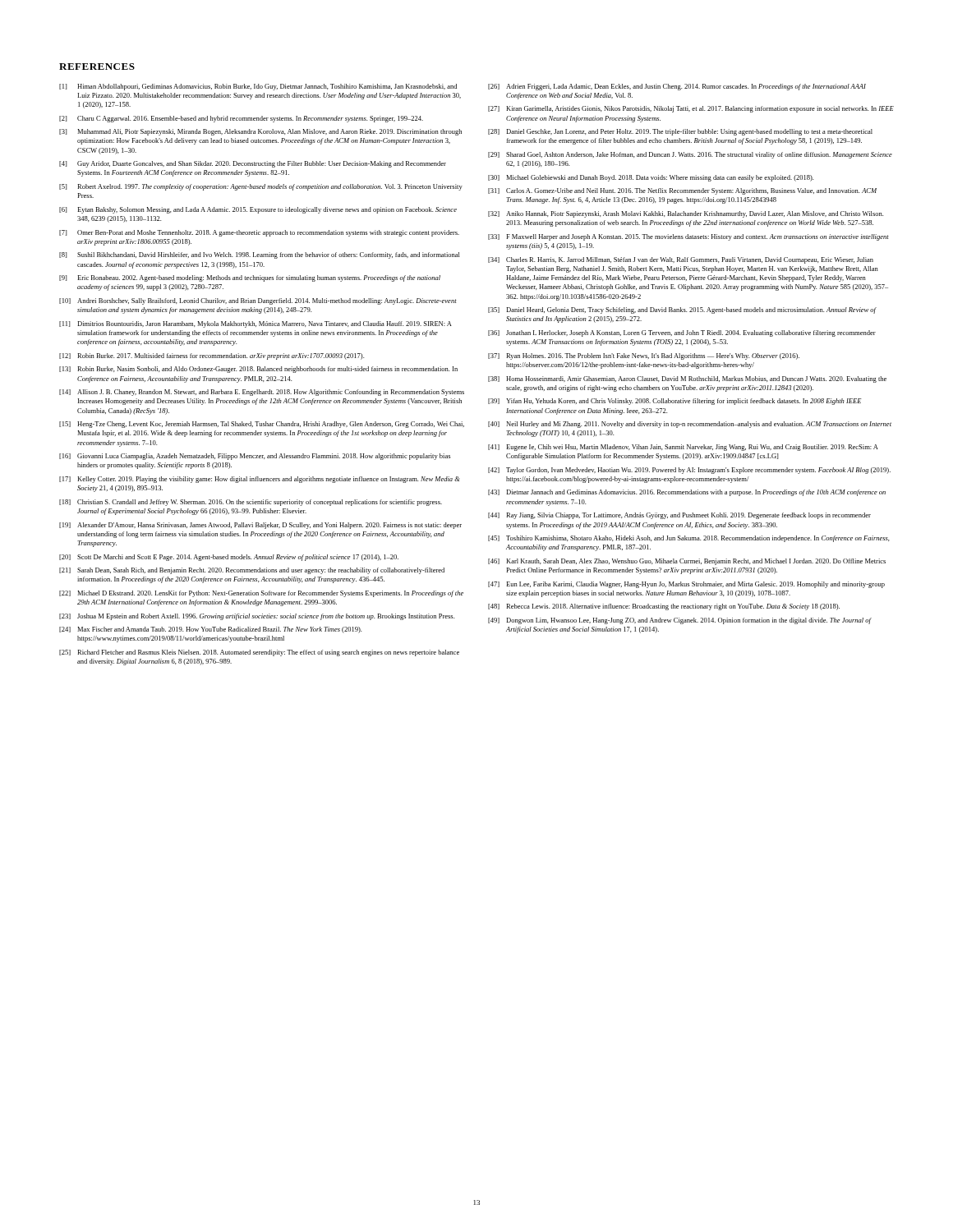
Task: Locate the block of text that opens with "[3] Muhammad Ali, Piotr Sapiezynski, Miranda Bogen,"
Action: (x=262, y=141)
